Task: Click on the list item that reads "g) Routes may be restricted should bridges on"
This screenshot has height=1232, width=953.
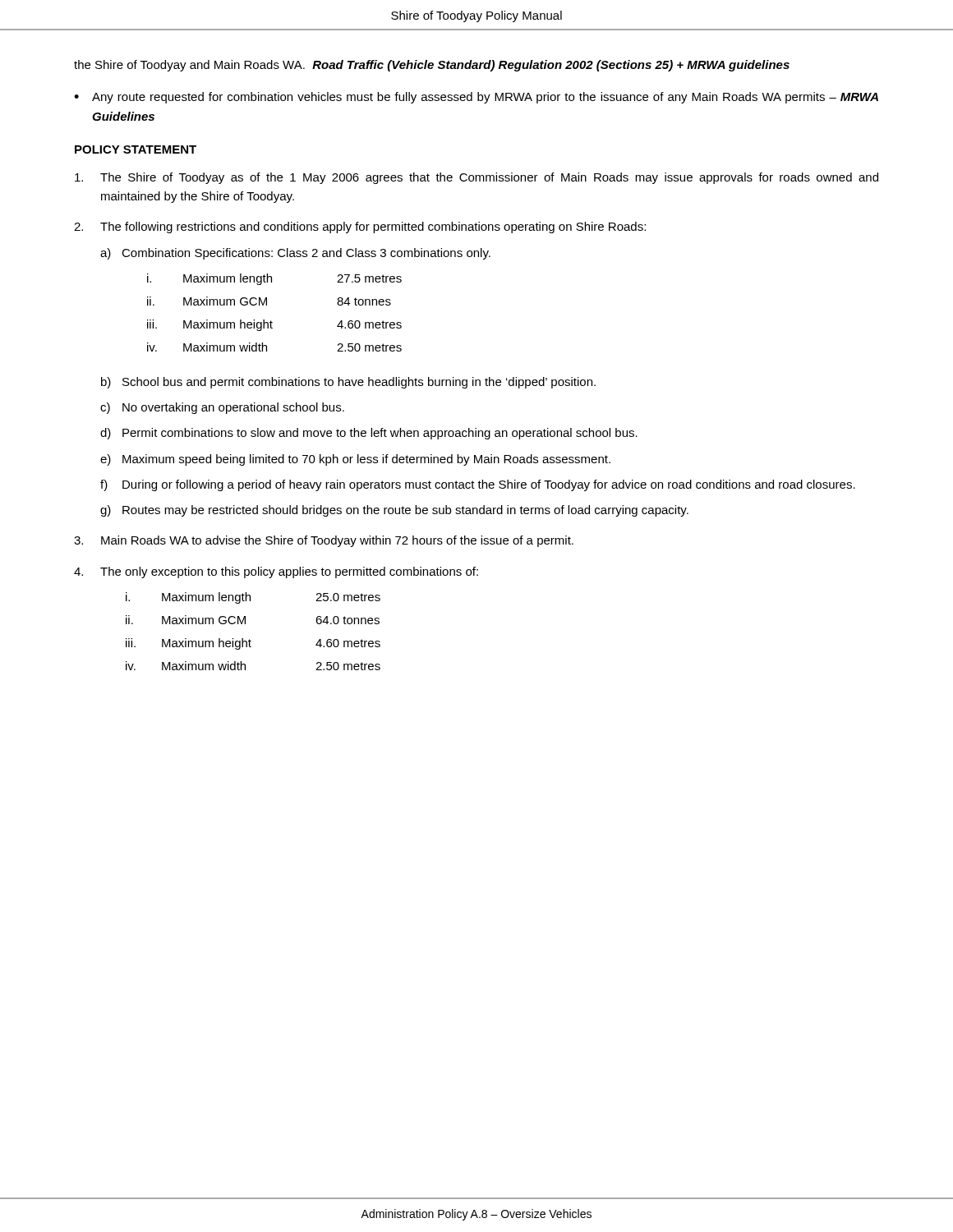Action: click(395, 510)
